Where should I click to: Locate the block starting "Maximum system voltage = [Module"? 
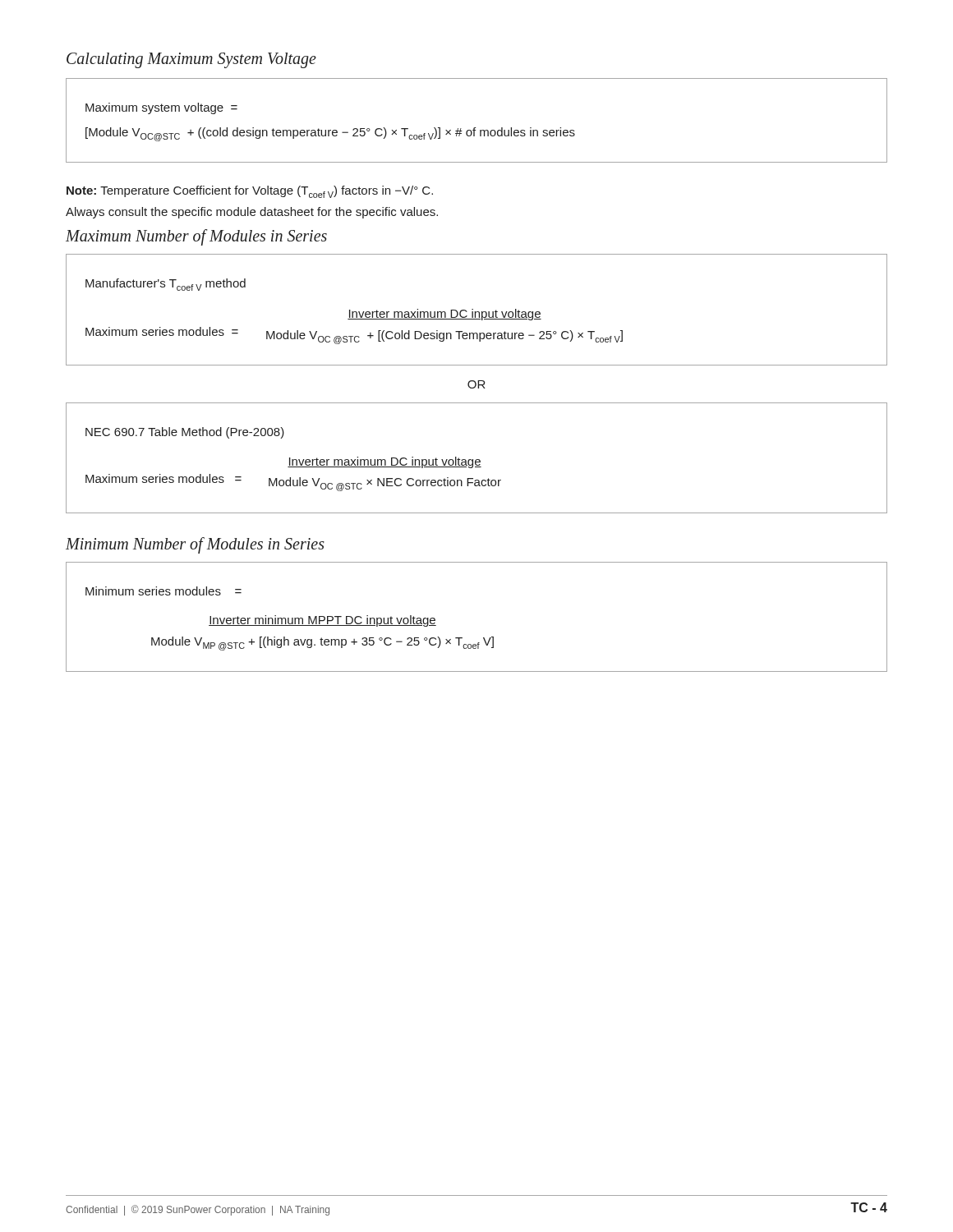[476, 120]
